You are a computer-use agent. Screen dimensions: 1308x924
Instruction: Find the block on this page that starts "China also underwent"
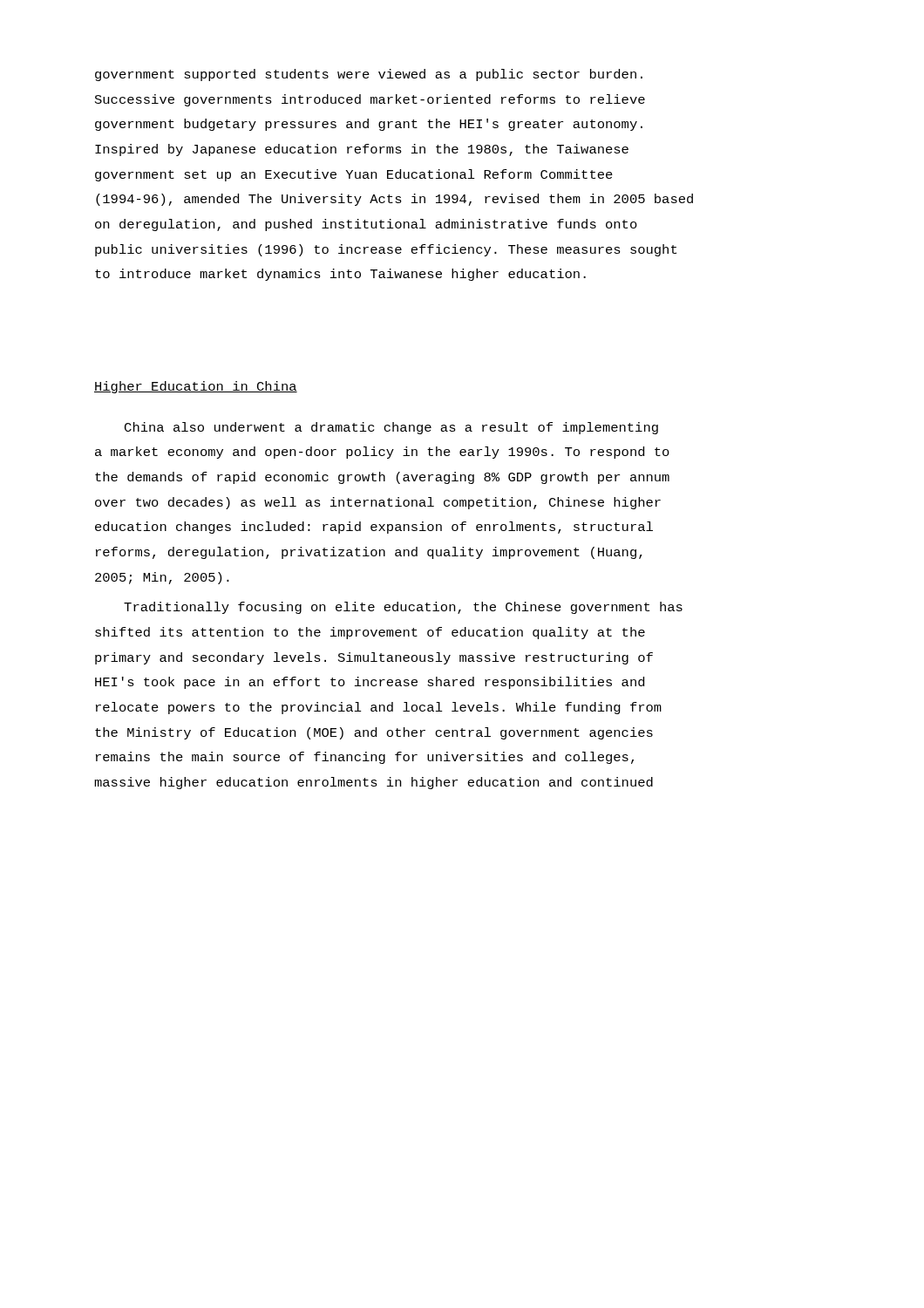click(382, 503)
